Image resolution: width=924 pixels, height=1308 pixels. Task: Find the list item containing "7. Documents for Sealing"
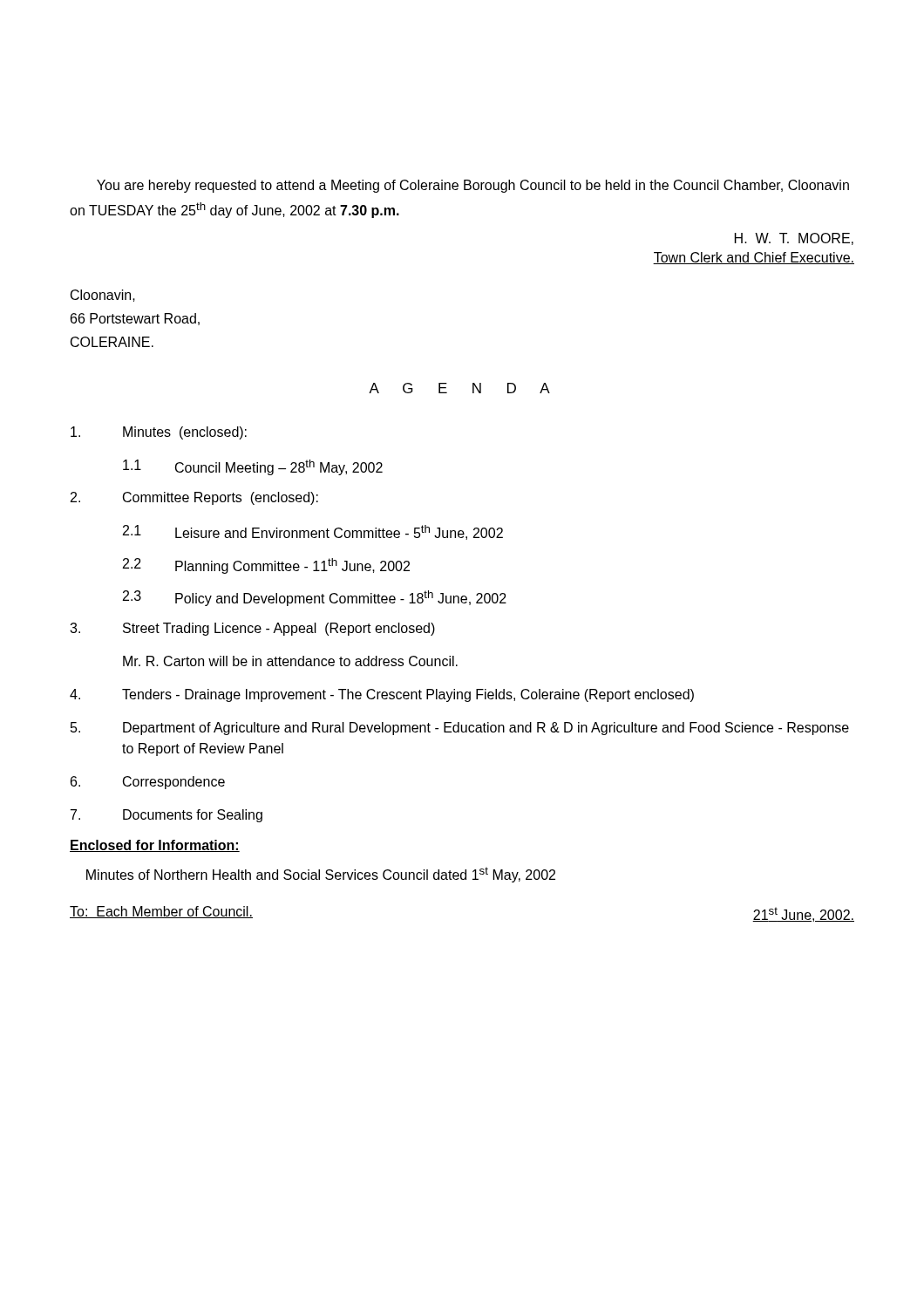(166, 816)
